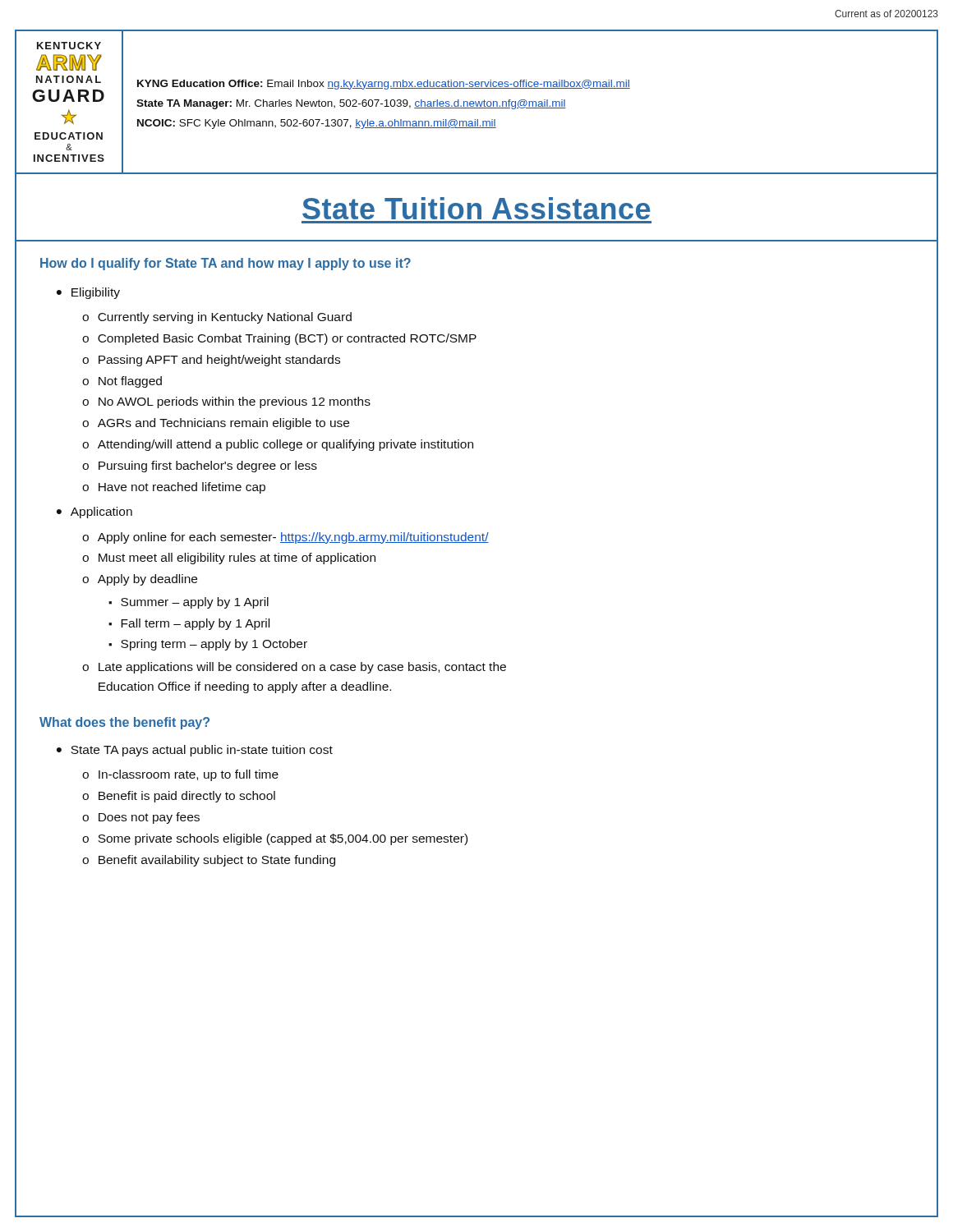953x1232 pixels.
Task: Click the passage that begins "oHave not reached"
Action: (174, 487)
